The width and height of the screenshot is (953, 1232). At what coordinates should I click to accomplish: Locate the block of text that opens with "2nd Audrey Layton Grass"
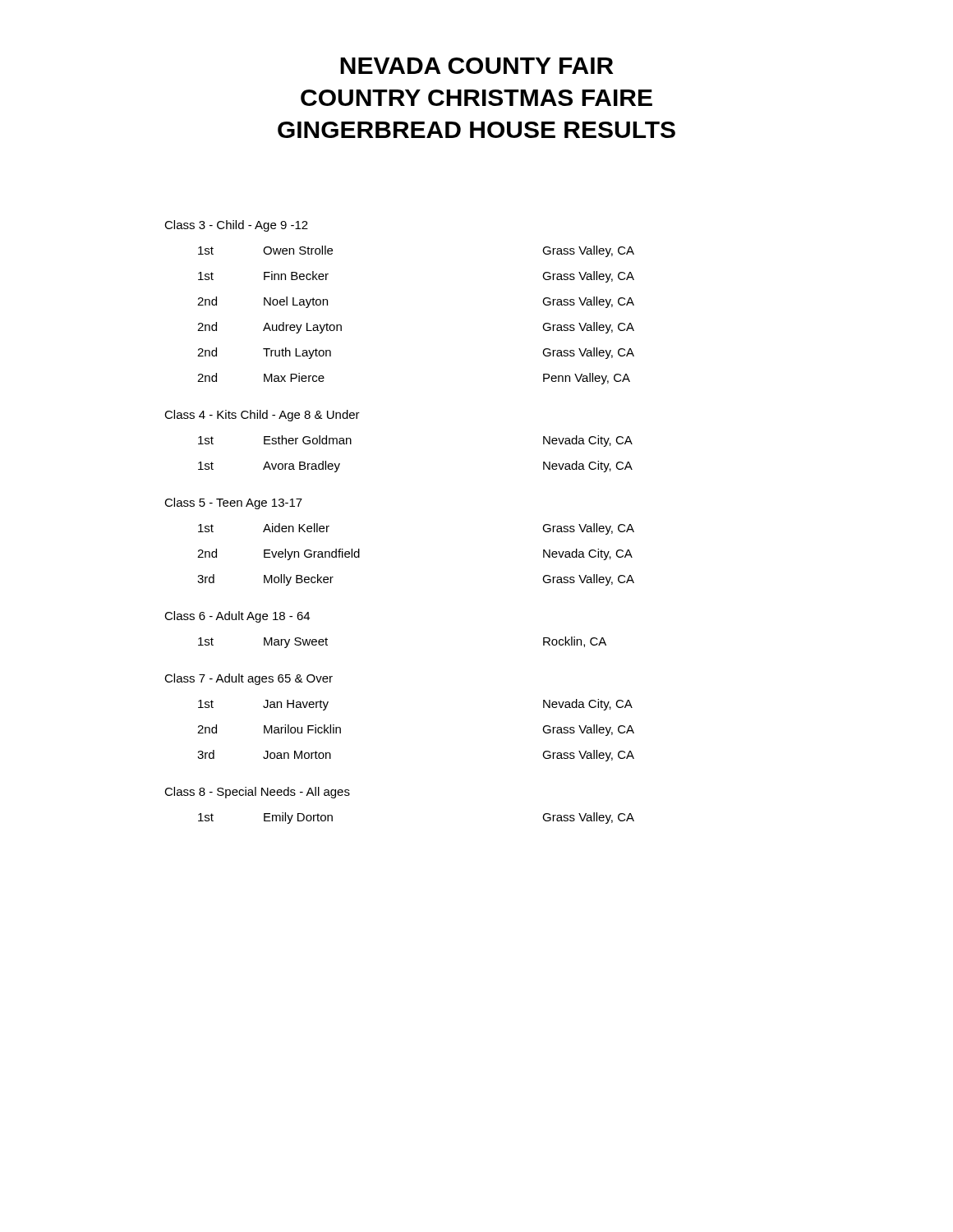coord(294,327)
